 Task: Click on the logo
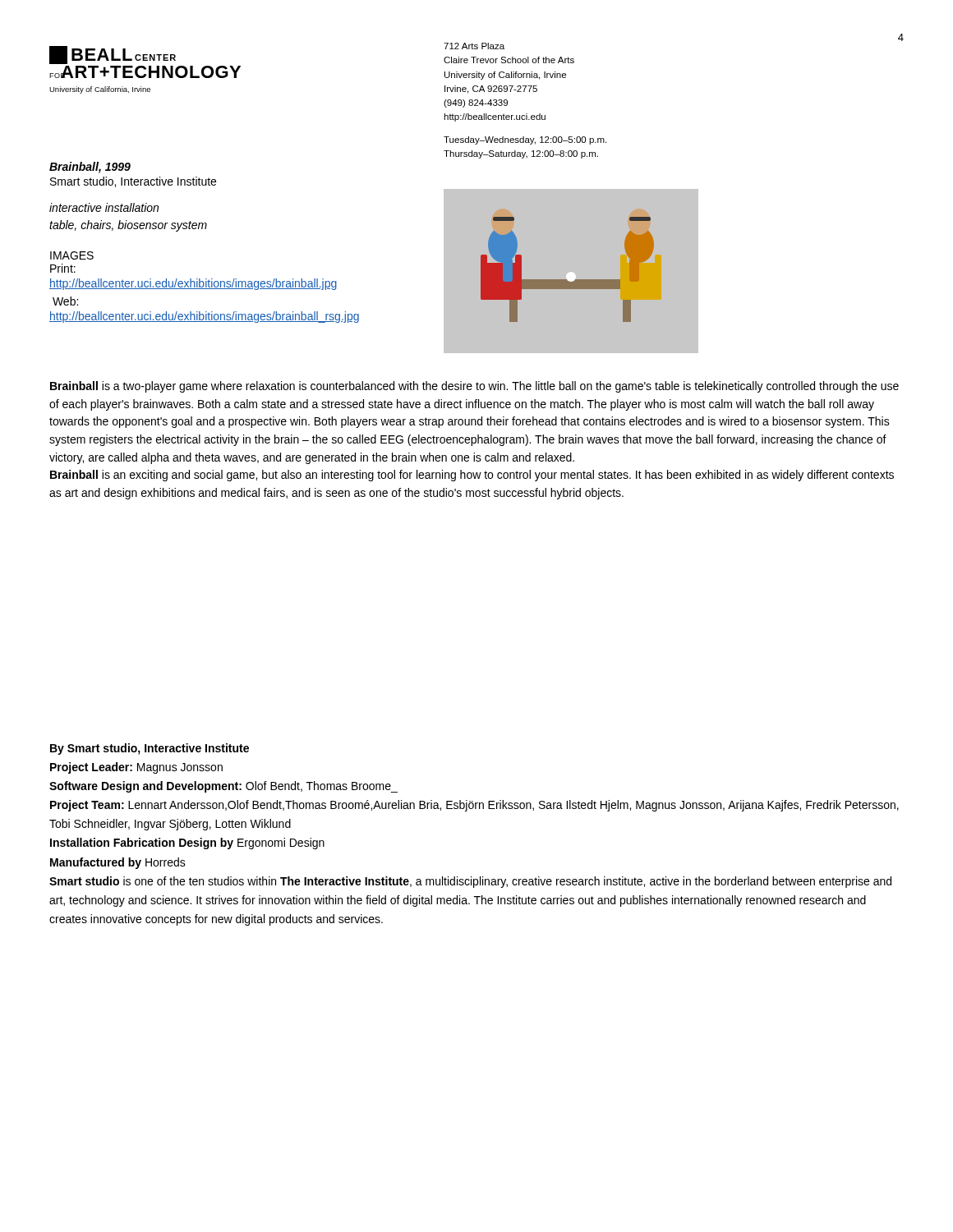[164, 70]
